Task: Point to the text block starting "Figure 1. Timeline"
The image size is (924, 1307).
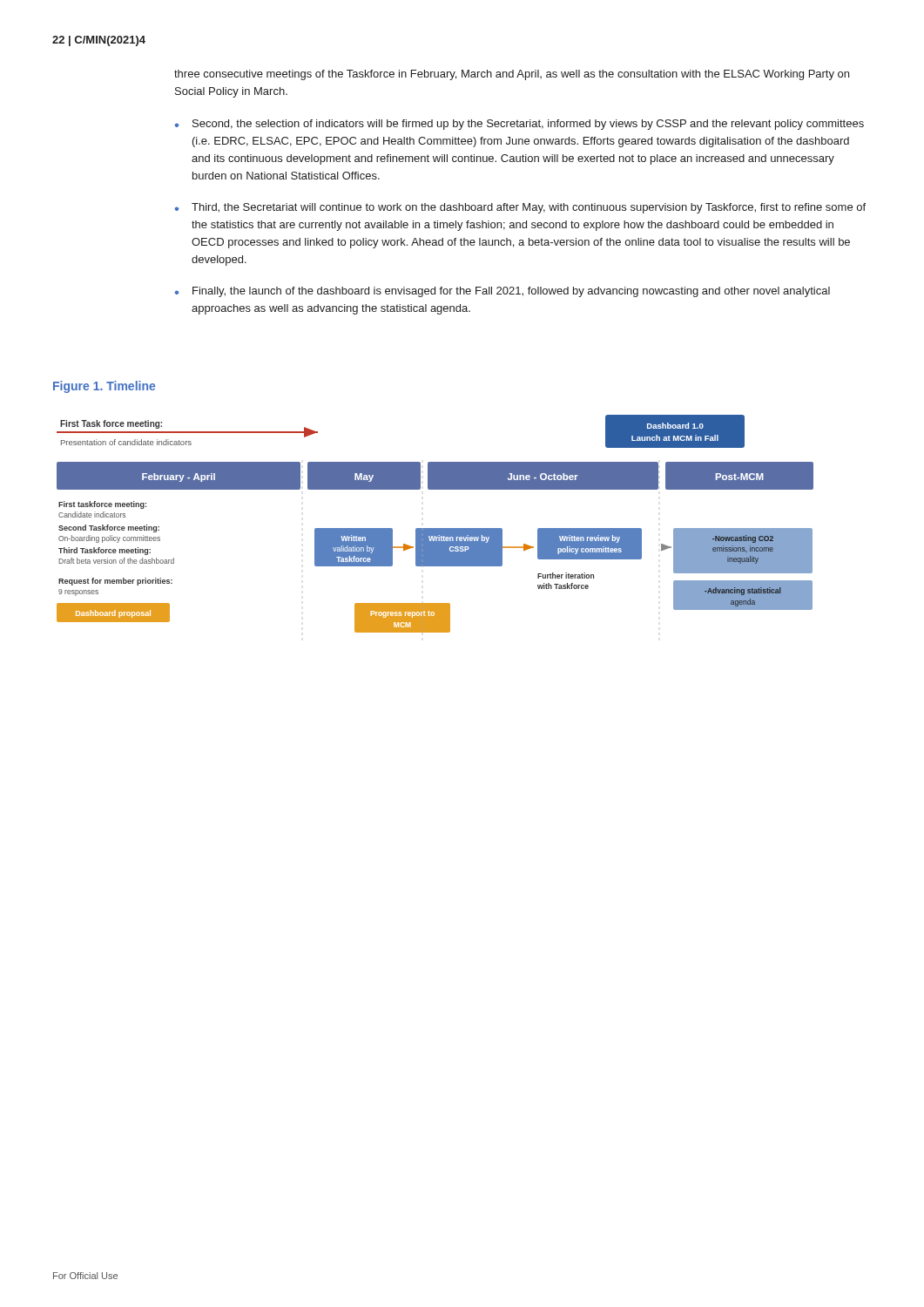Action: [x=104, y=386]
